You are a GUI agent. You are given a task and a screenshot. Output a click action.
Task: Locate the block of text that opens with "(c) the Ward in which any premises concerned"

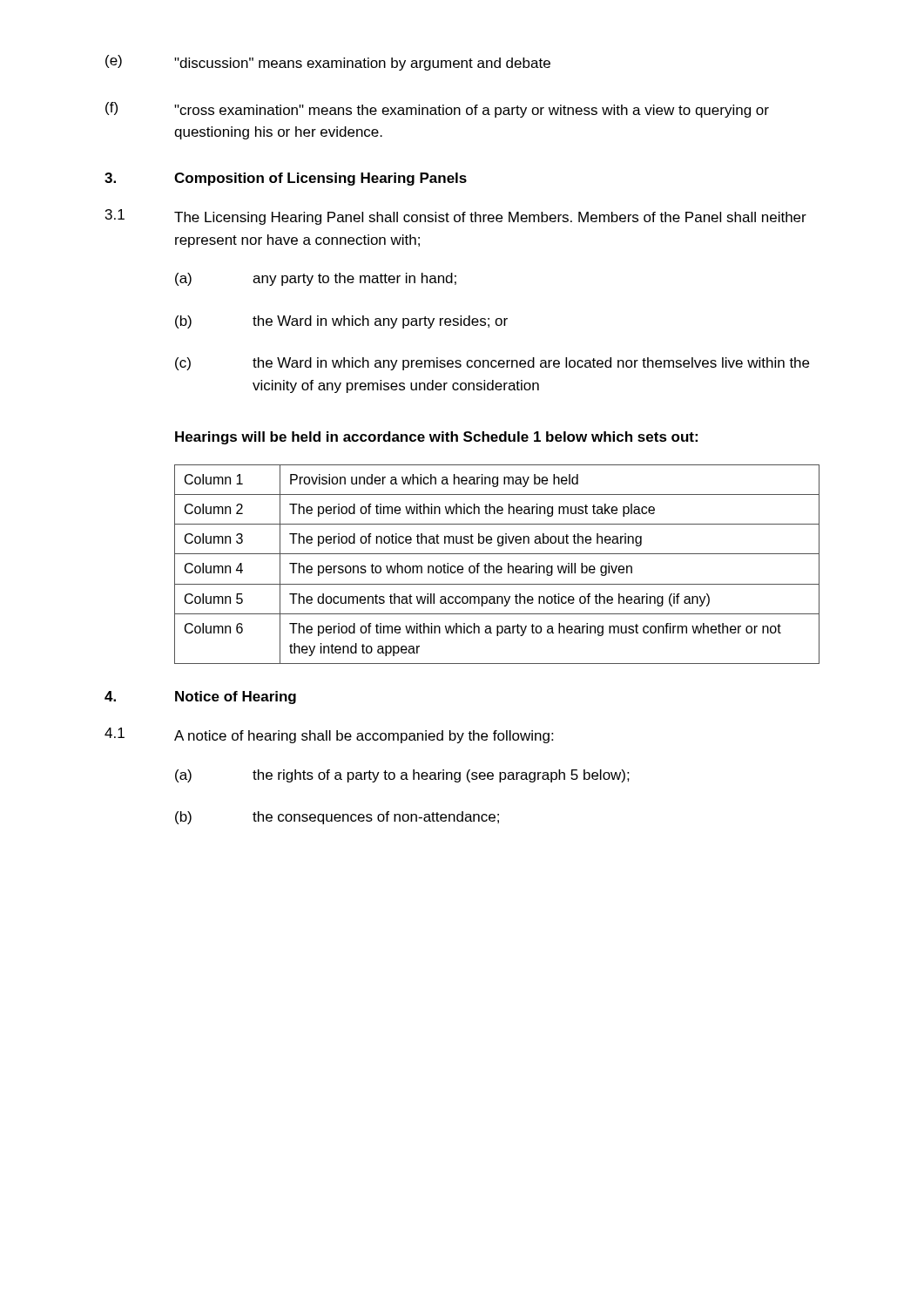click(497, 375)
